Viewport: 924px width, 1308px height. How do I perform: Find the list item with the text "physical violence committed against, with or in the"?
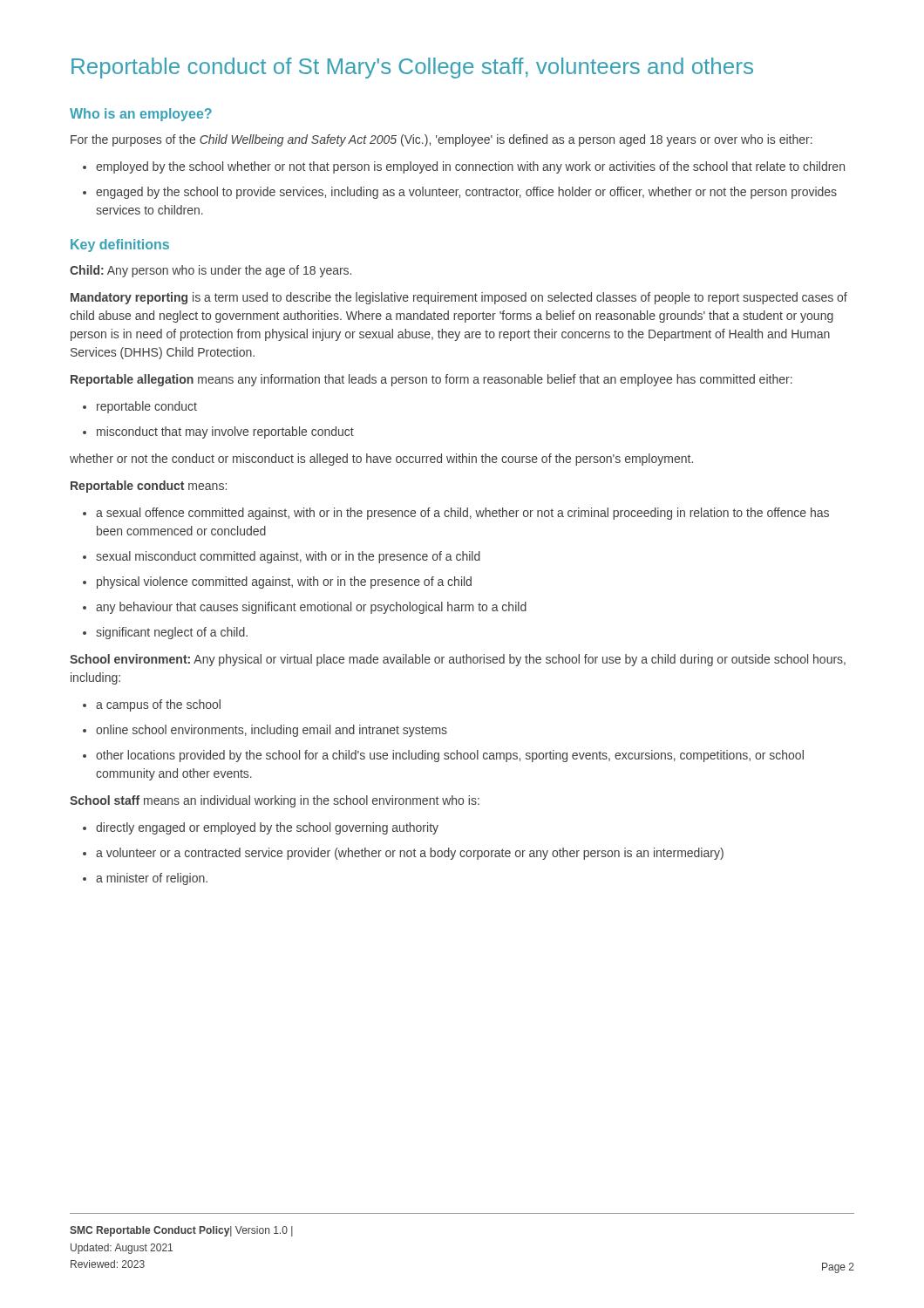click(462, 582)
